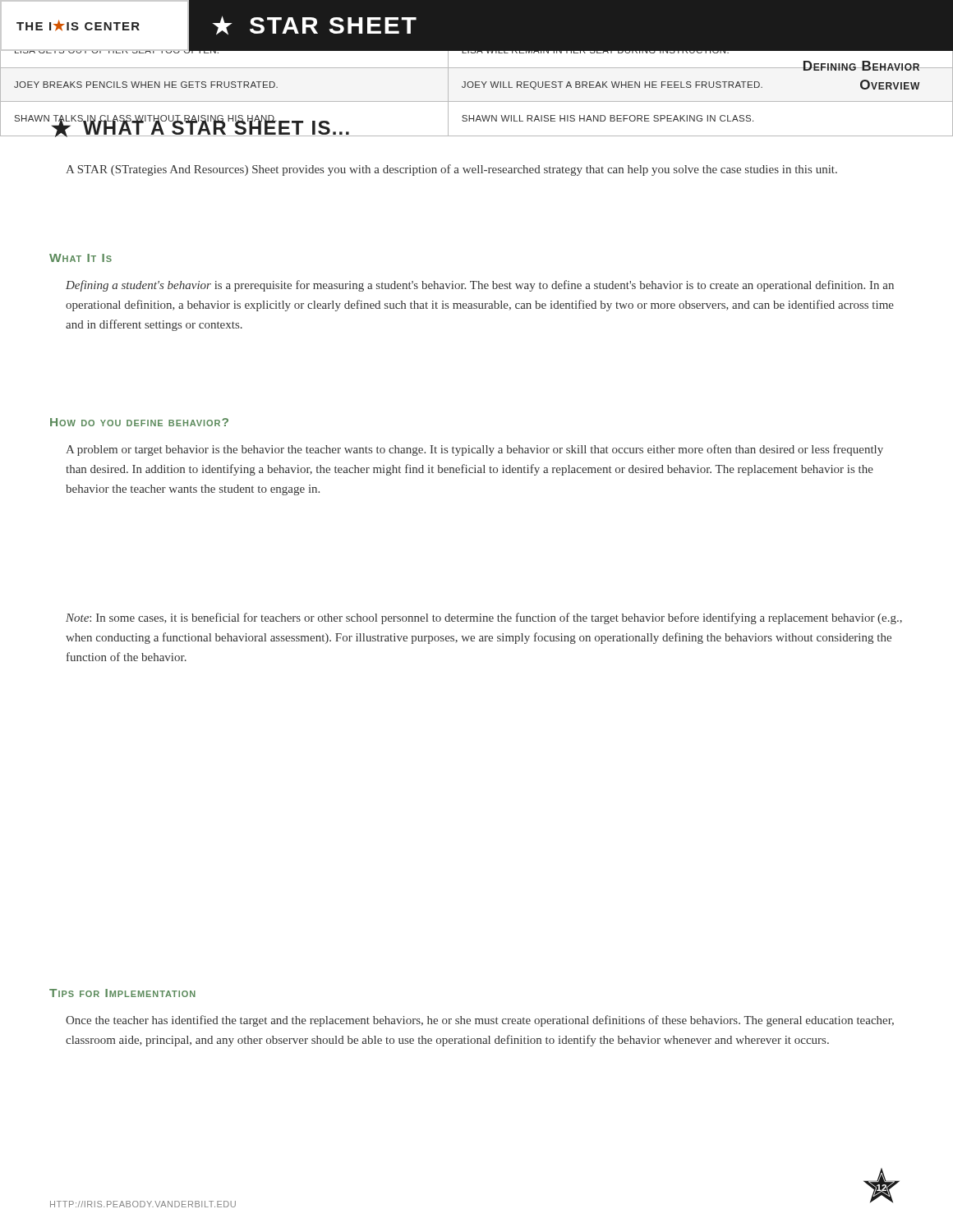Navigate to the region starting "Defining a student's behavior is a prerequisite"
Image resolution: width=953 pixels, height=1232 pixels.
point(480,305)
